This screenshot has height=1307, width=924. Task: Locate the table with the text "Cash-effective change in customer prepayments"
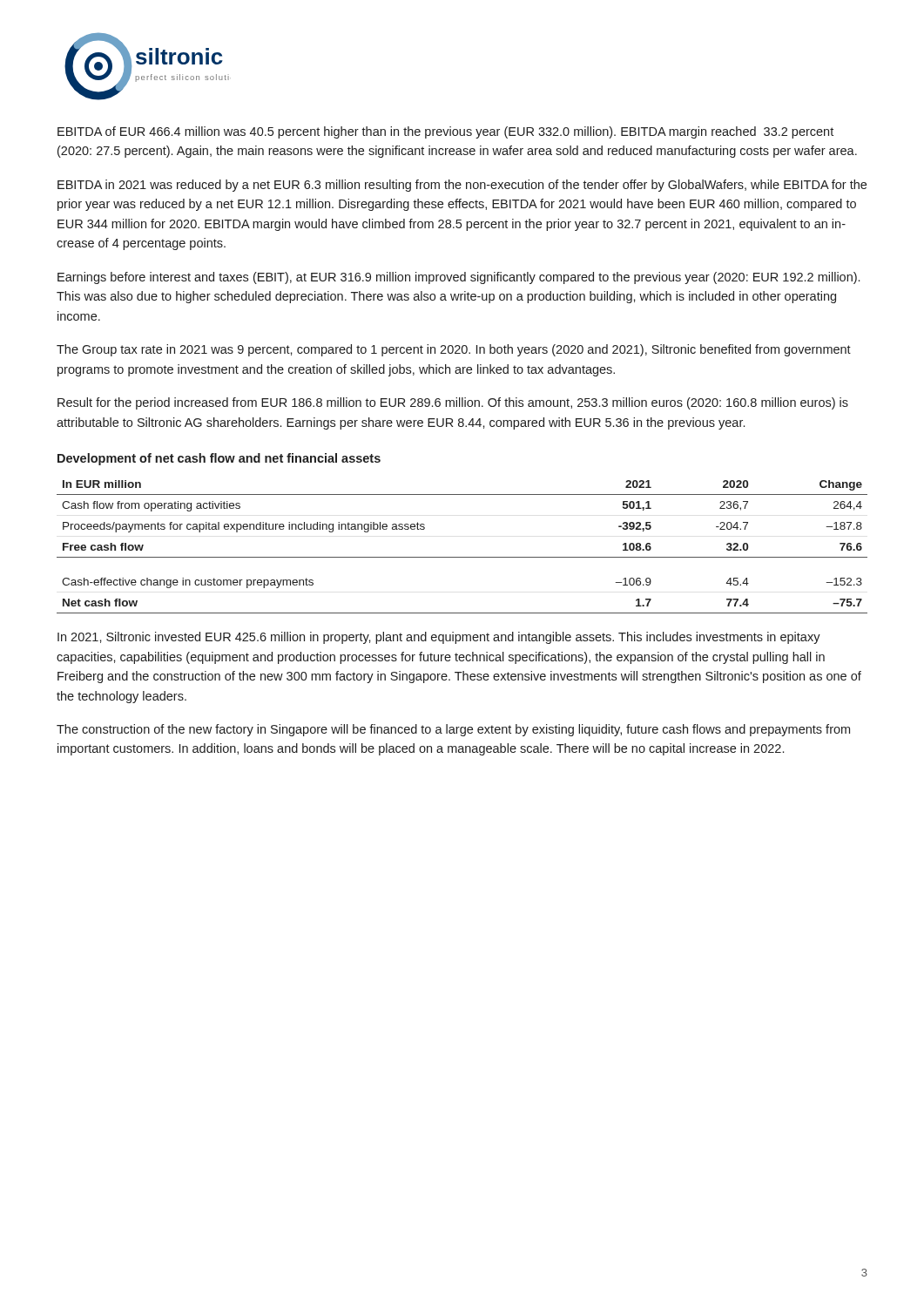(x=462, y=544)
